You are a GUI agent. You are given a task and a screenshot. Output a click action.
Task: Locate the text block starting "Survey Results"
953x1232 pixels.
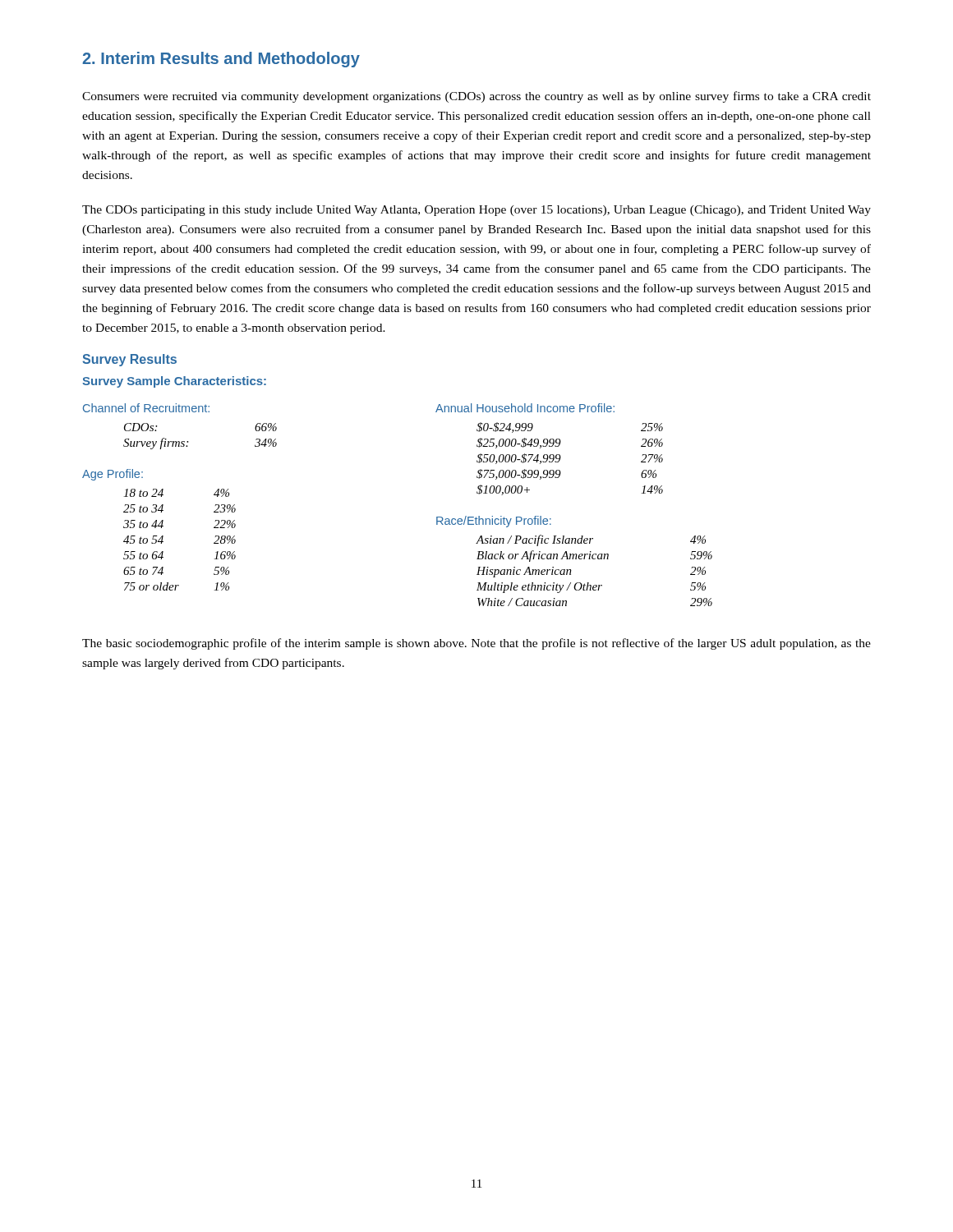point(130,359)
